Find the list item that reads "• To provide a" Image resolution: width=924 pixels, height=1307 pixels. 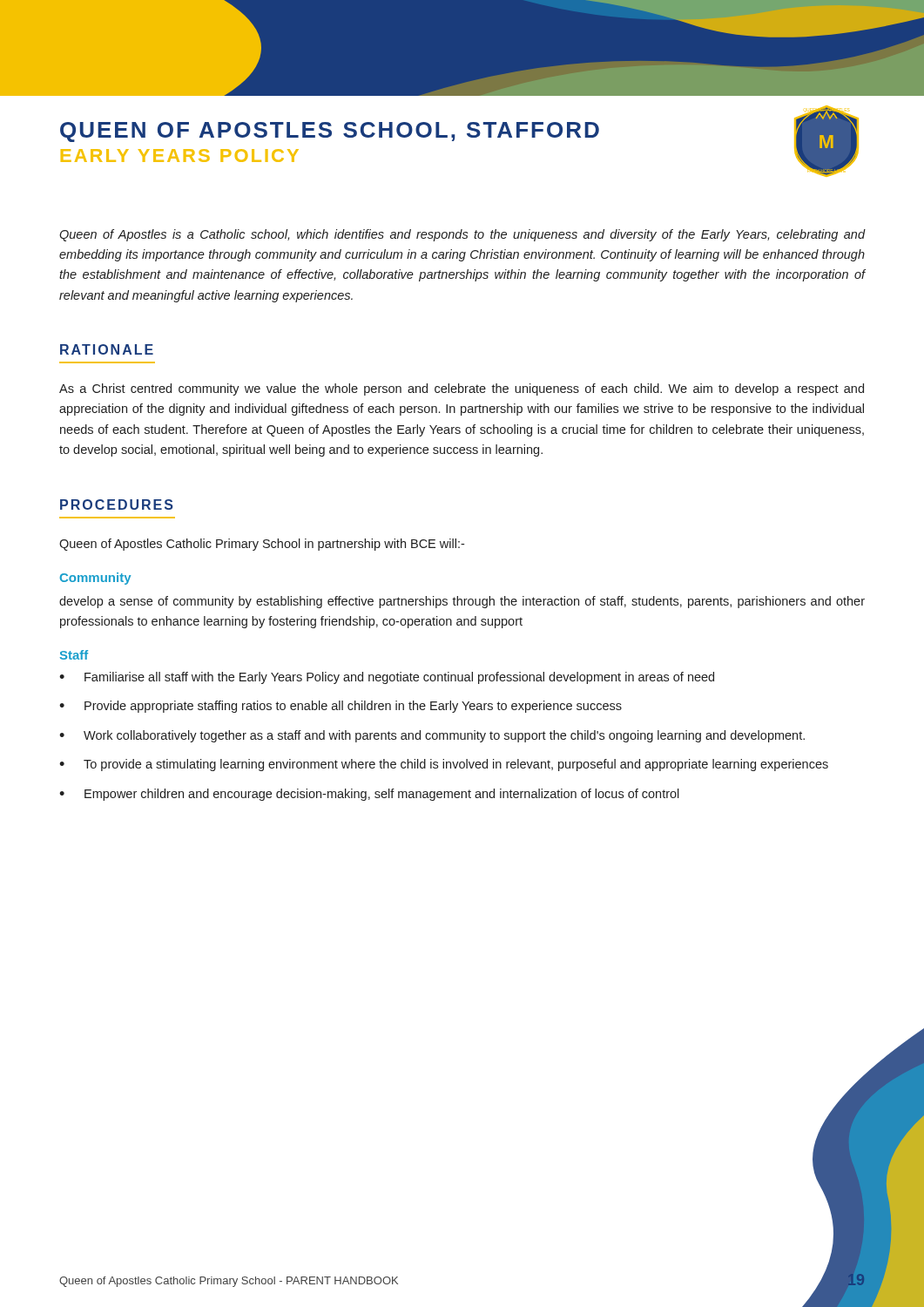click(x=462, y=765)
